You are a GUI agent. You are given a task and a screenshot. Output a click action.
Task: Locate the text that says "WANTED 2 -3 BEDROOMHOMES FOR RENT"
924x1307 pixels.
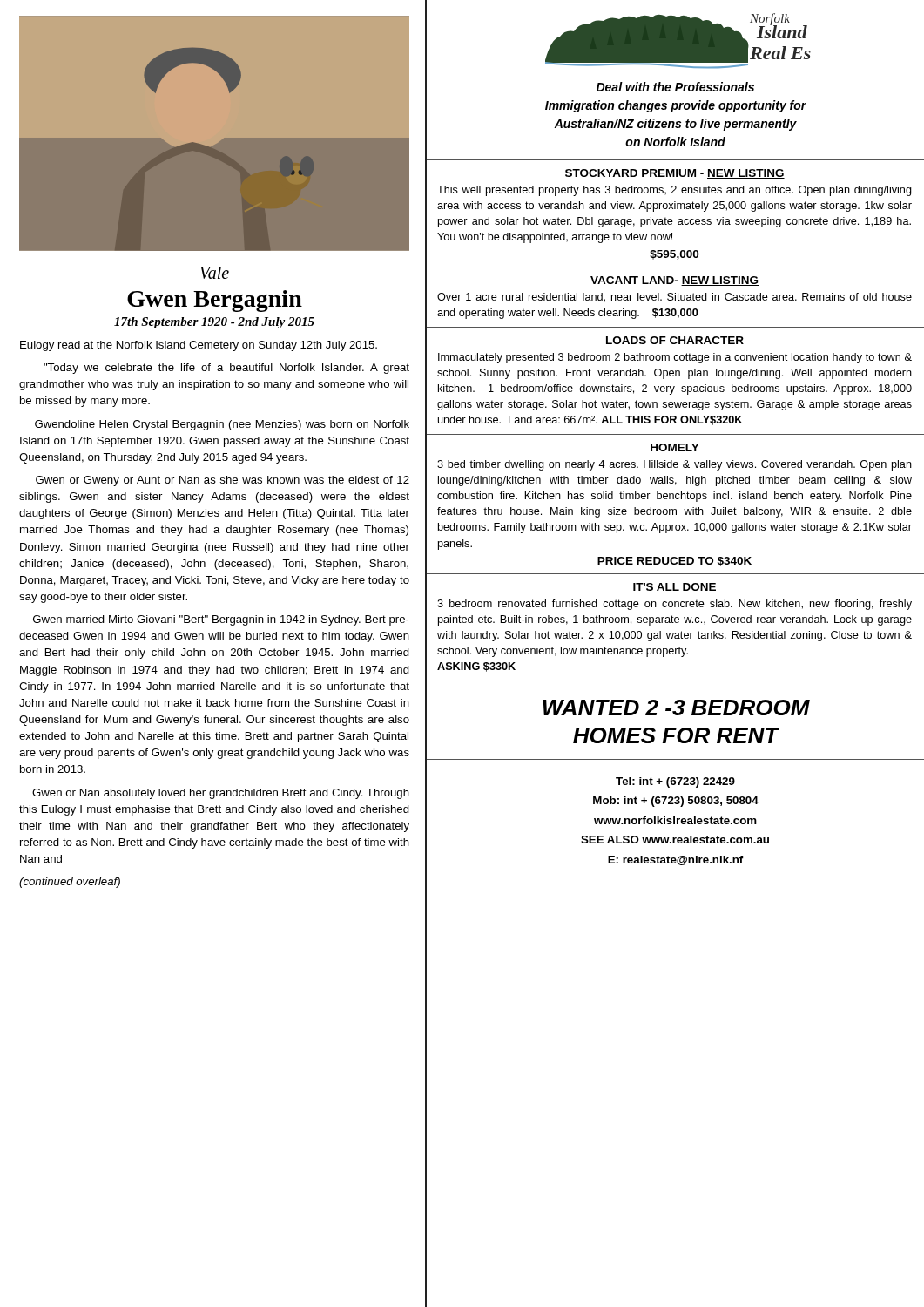pos(675,722)
